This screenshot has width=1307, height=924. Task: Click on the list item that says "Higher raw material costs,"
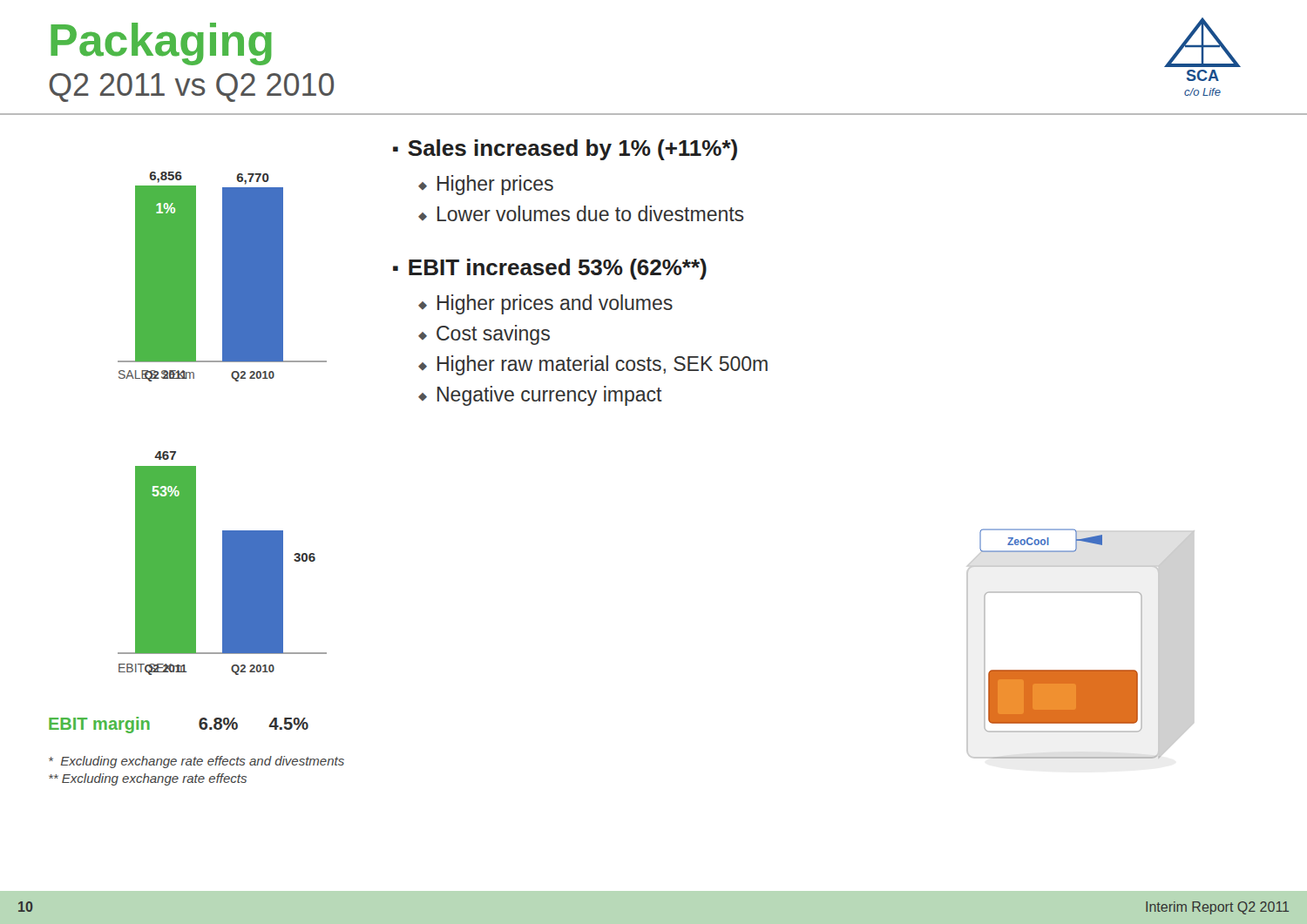point(602,364)
